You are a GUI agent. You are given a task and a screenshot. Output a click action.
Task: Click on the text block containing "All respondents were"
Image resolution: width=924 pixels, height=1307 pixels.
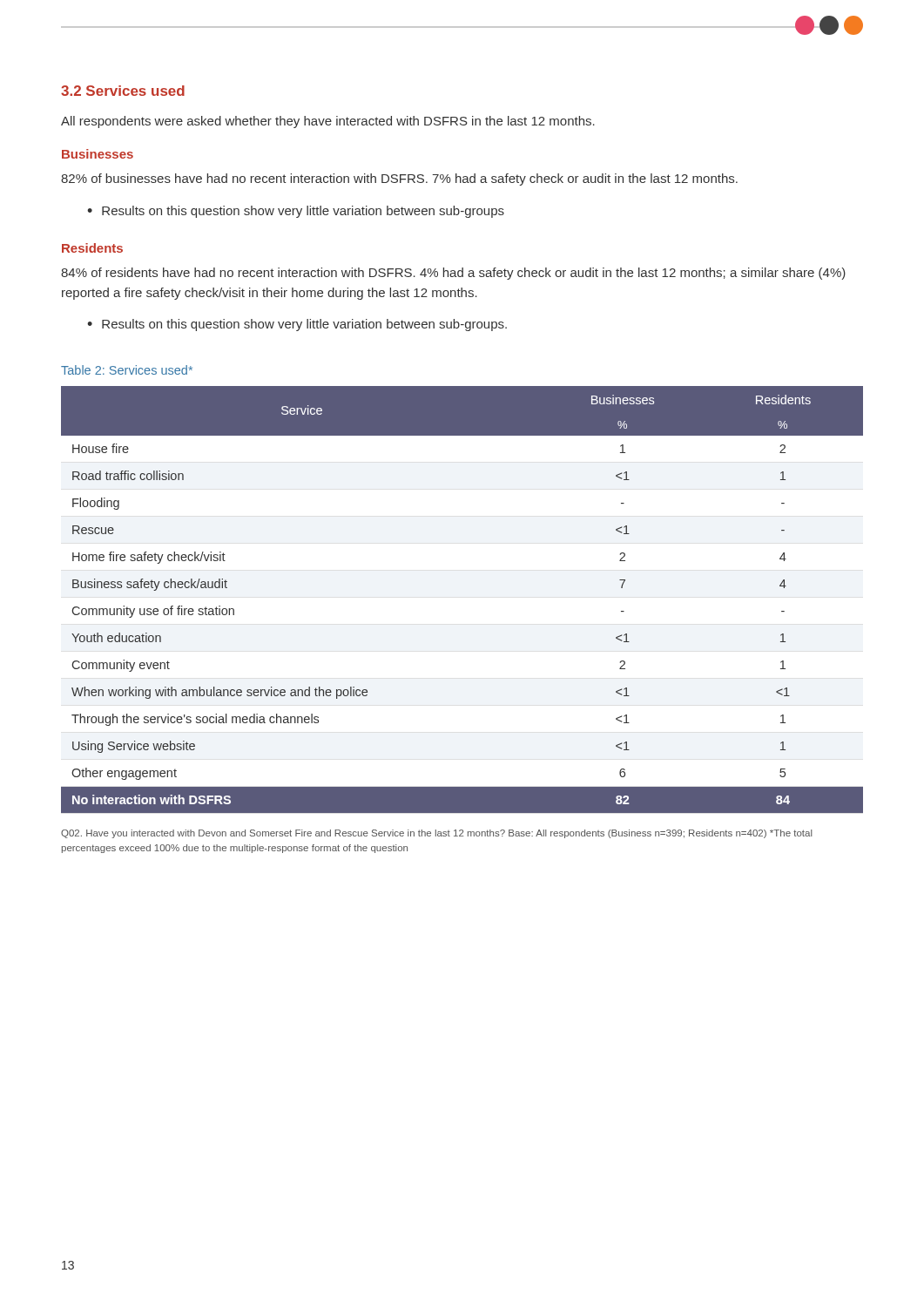(328, 121)
